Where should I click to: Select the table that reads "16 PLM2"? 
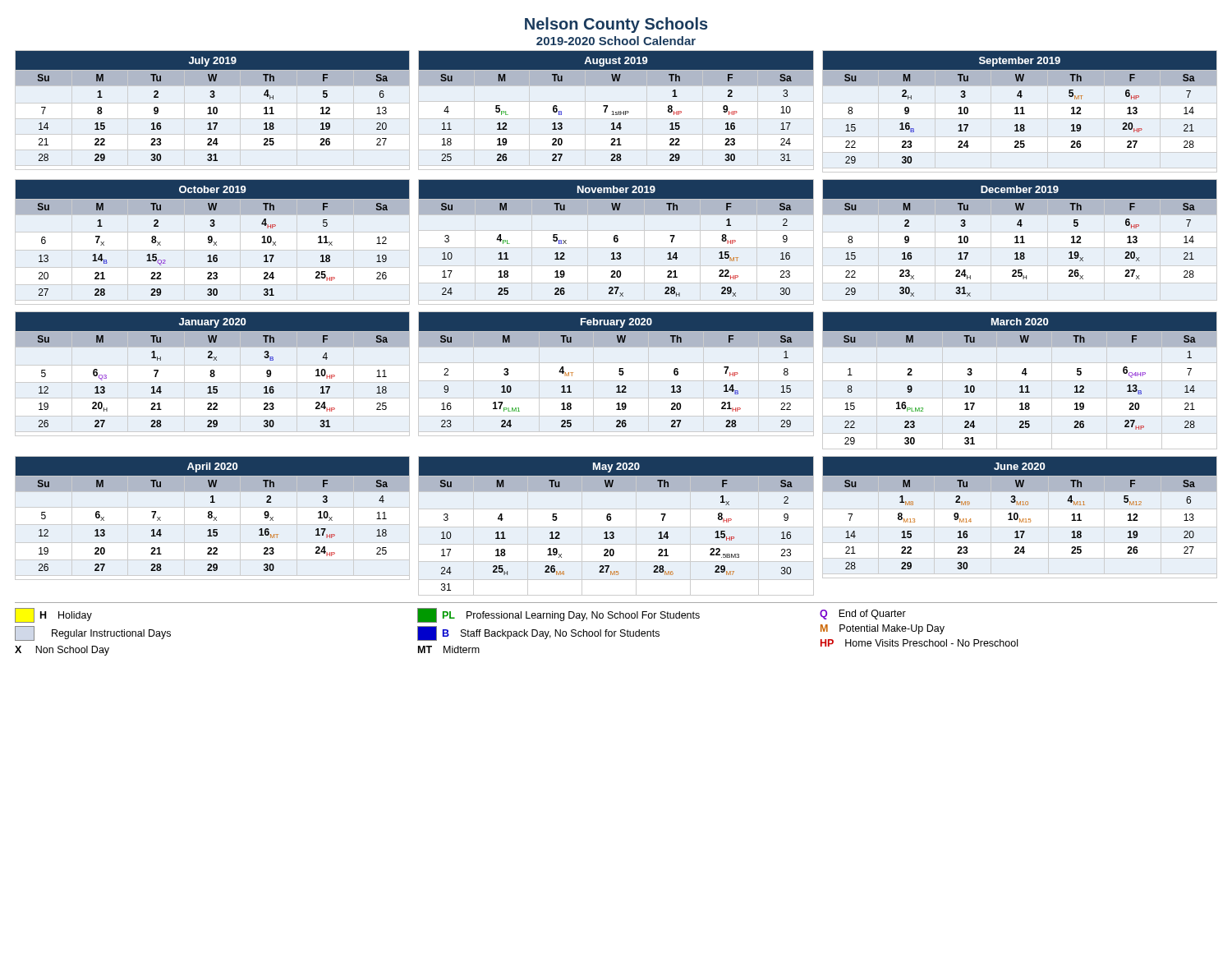[1020, 380]
